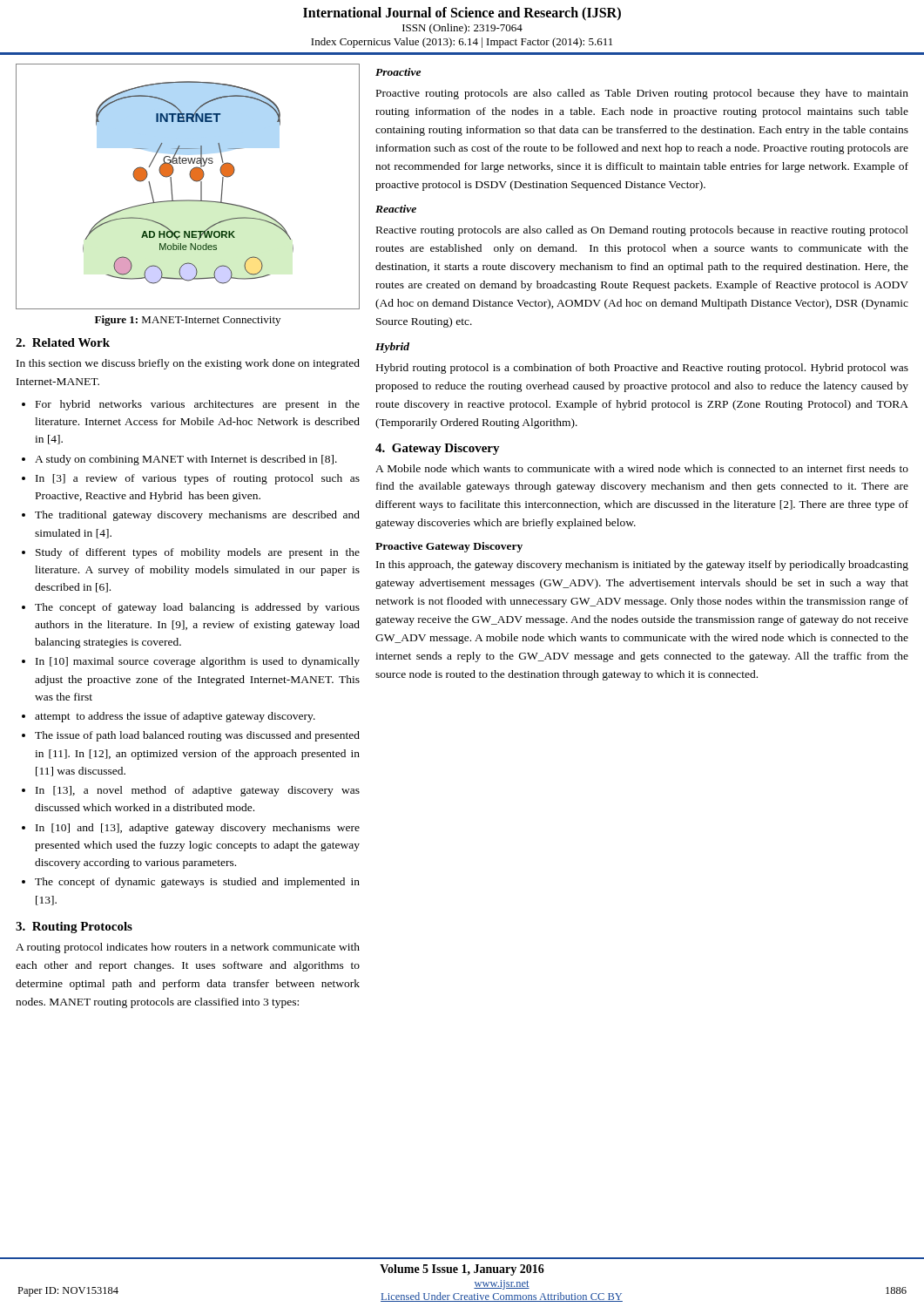
Task: Find the text block with the text "A Mobile node which"
Action: click(642, 495)
